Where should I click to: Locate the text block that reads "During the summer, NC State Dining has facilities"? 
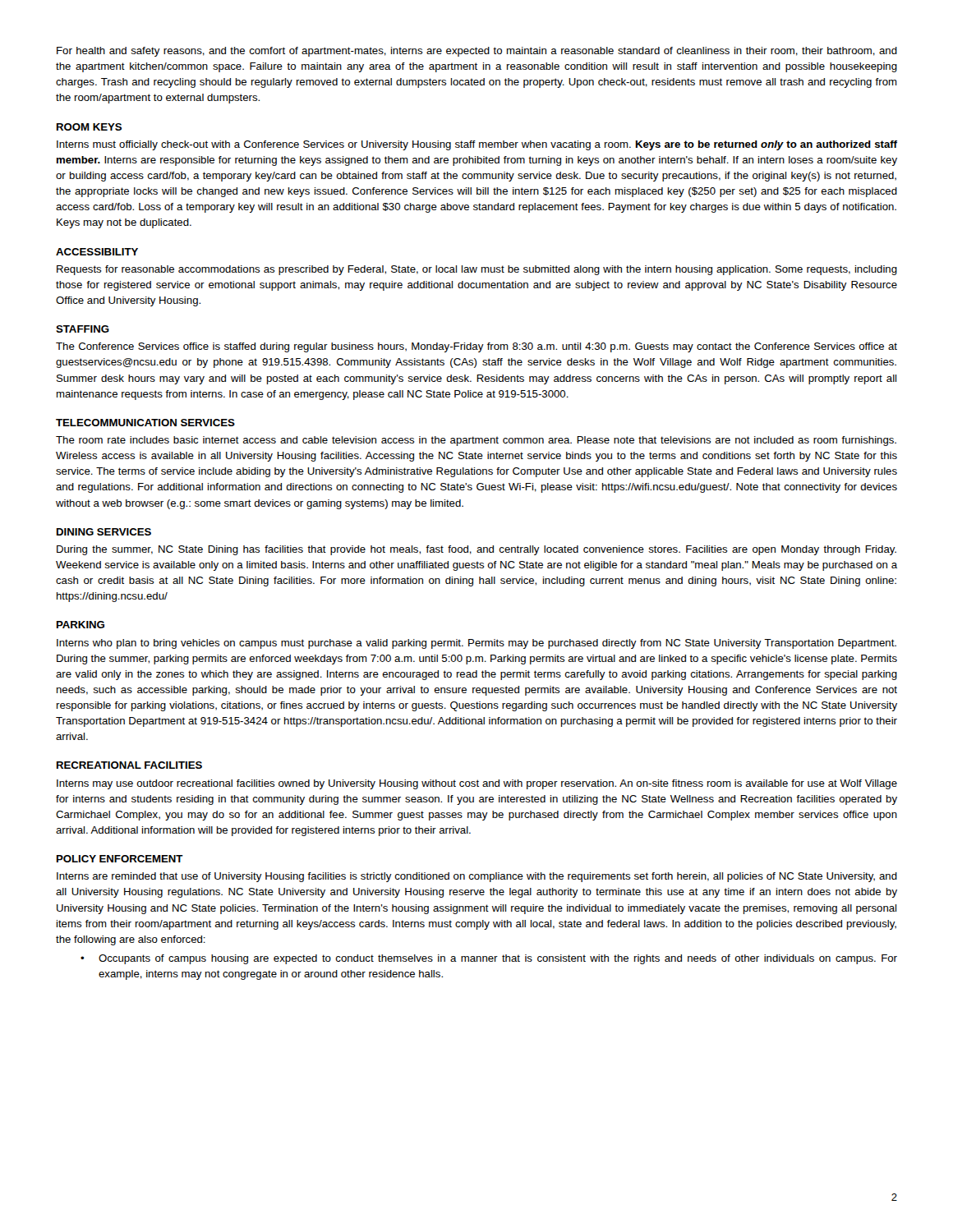click(x=476, y=572)
